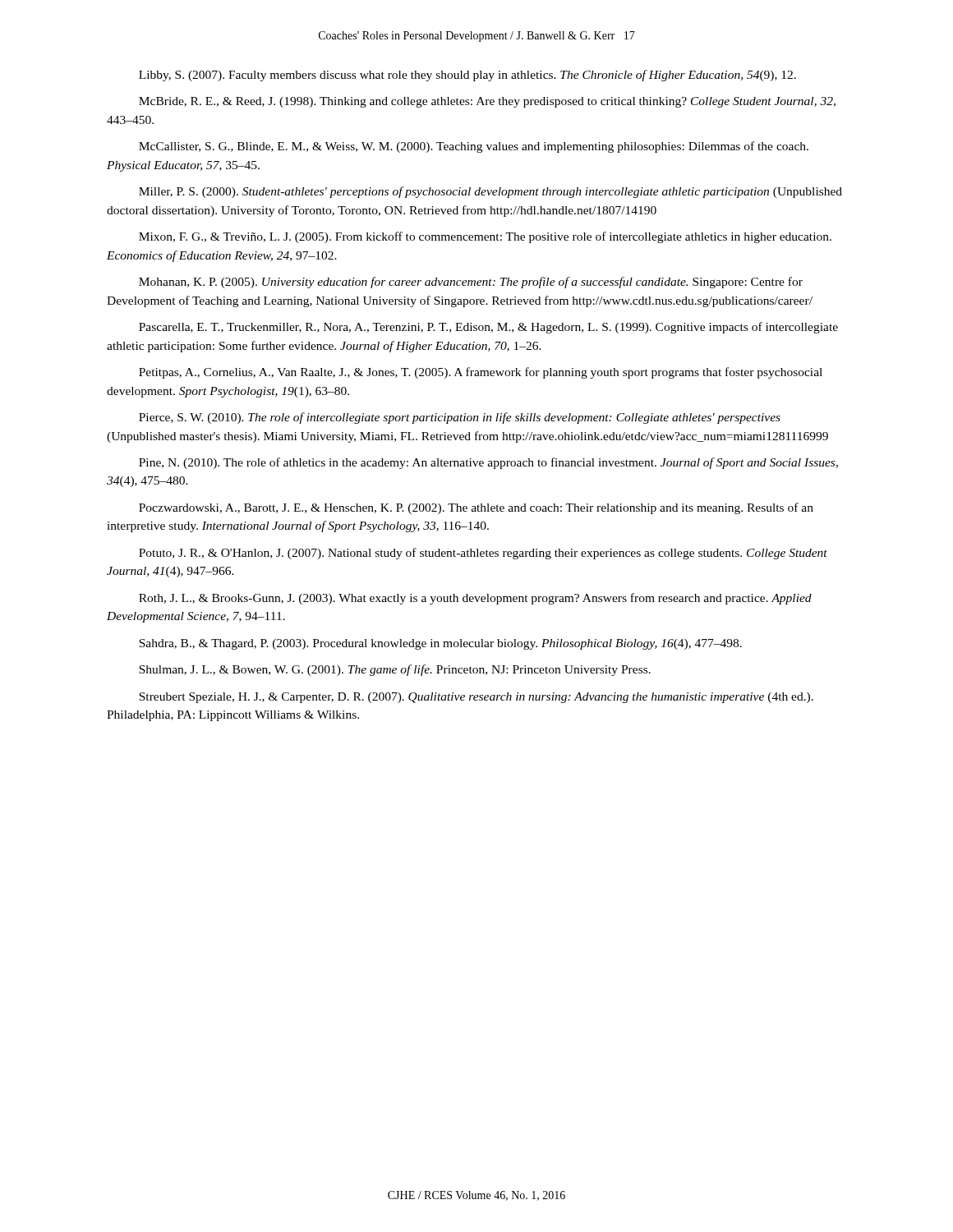The height and width of the screenshot is (1232, 953).
Task: Where is the passage that starts "McCallister, S. G., Blinde,"?
Action: click(458, 155)
